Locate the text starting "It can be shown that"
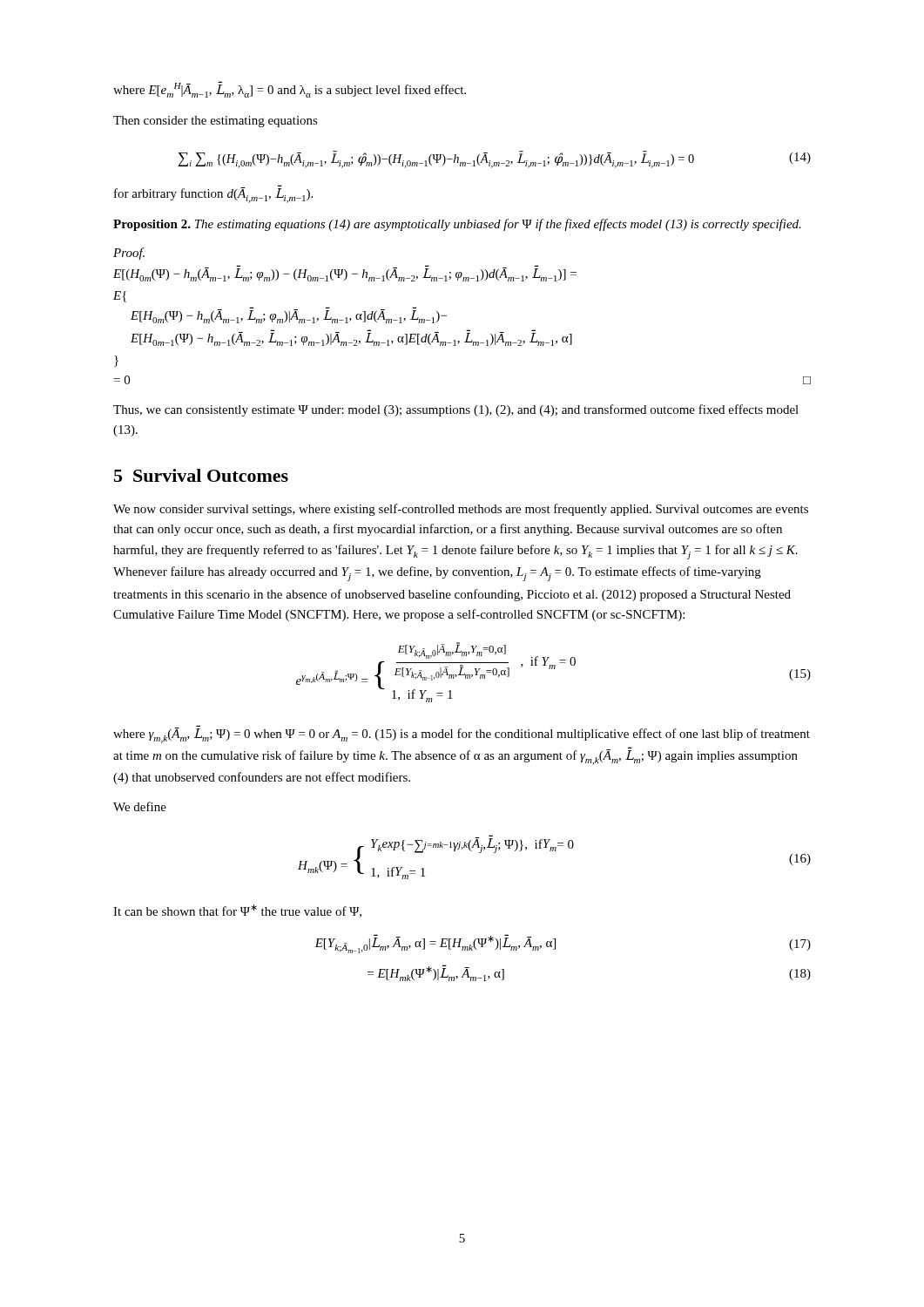Screen dimensions: 1307x924 click(238, 910)
